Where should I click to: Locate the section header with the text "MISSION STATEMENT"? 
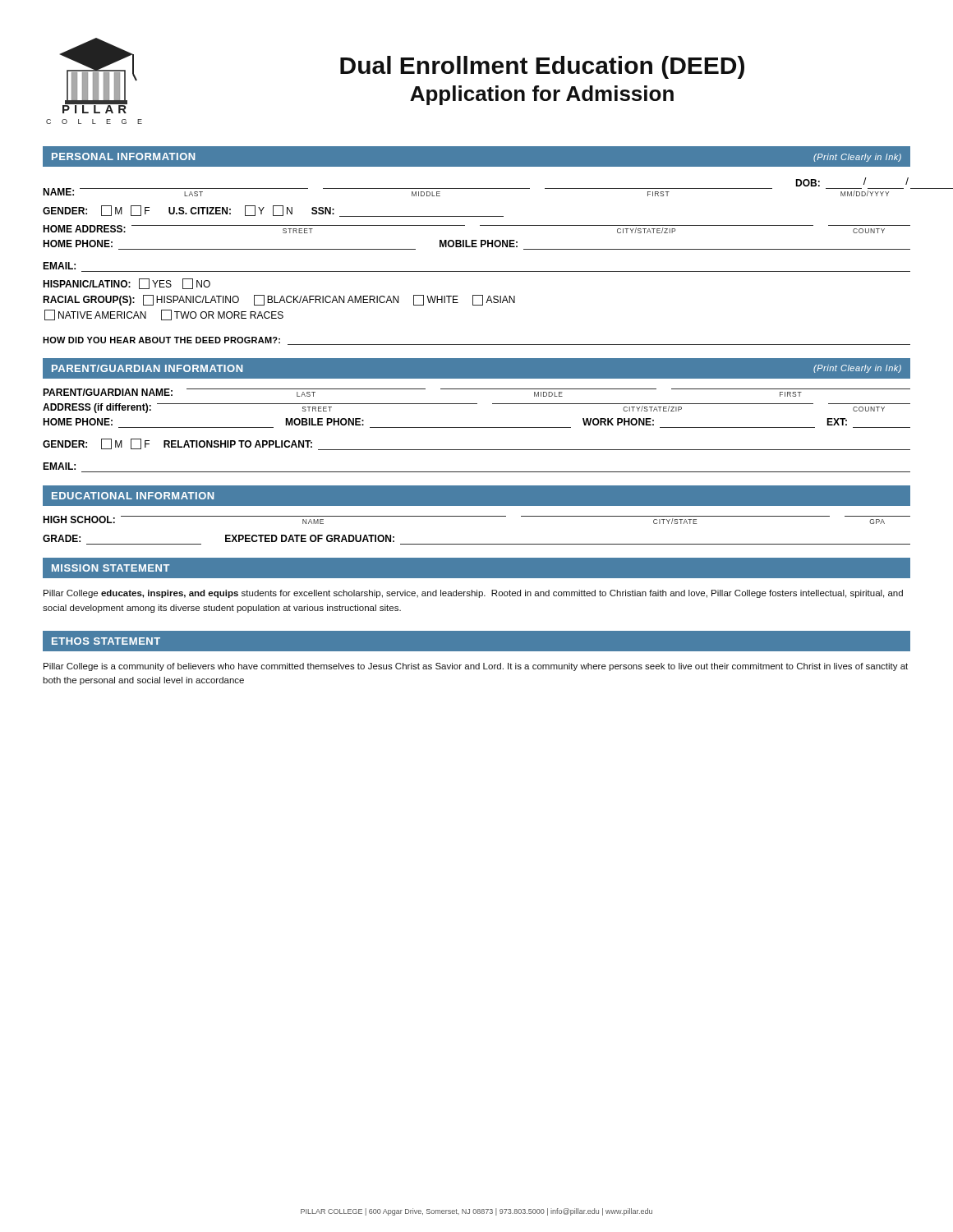(x=110, y=568)
